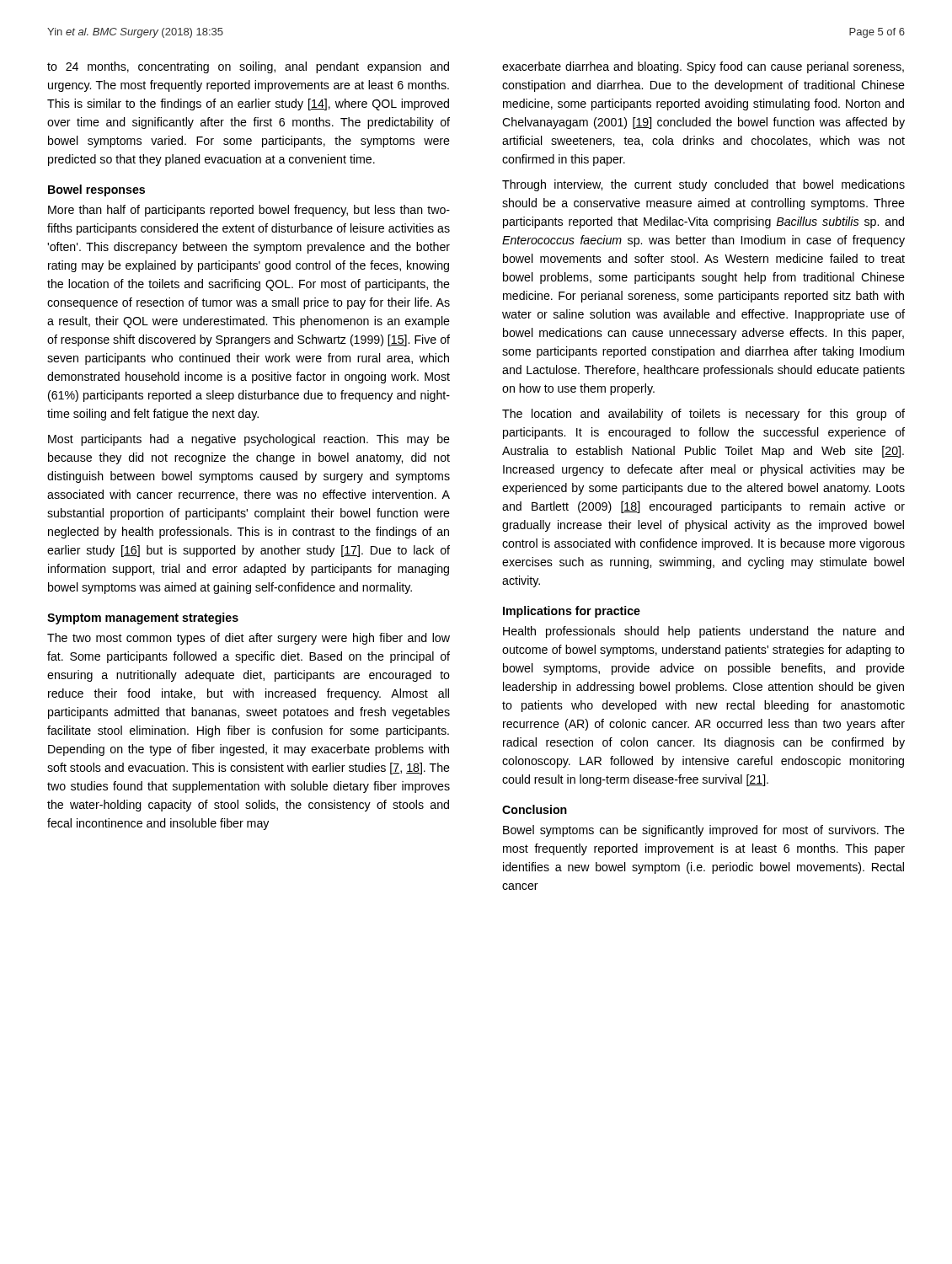Click on the text block with the text "Bowel symptoms can be significantly improved for"
The height and width of the screenshot is (1264, 952).
pos(703,858)
